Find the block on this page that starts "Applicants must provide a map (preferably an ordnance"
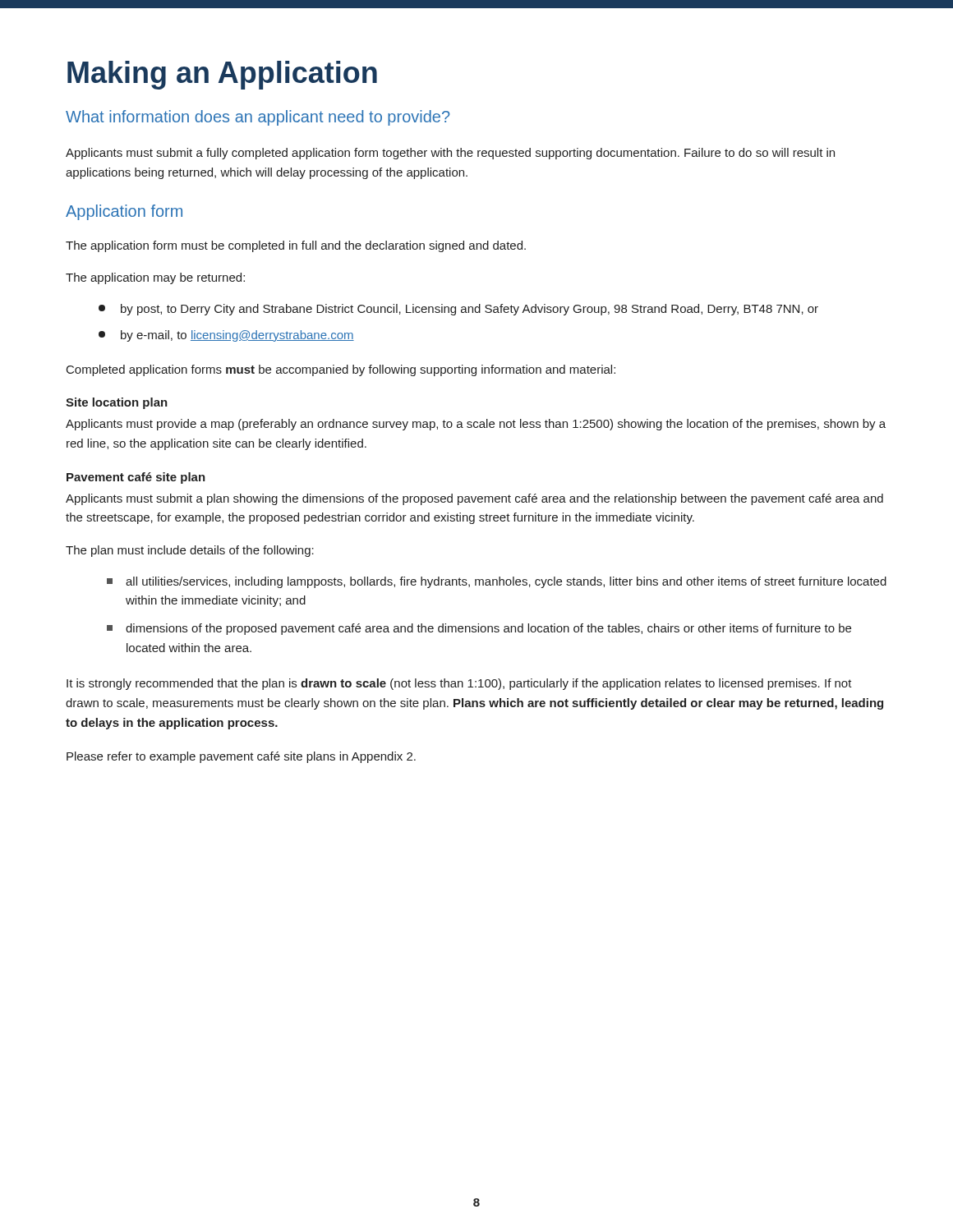 coord(476,433)
